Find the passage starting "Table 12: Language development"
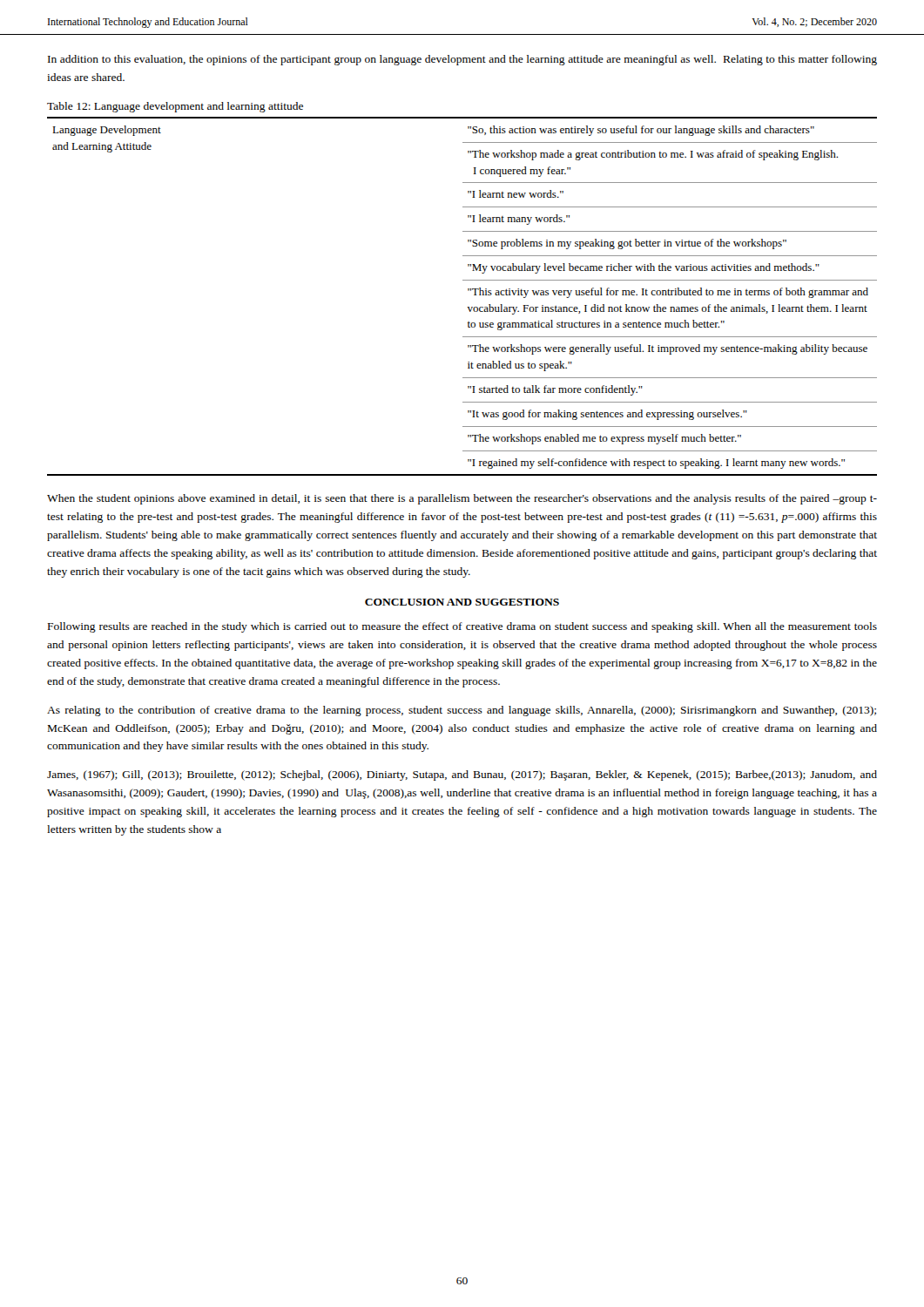Viewport: 924px width, 1307px height. (x=175, y=106)
